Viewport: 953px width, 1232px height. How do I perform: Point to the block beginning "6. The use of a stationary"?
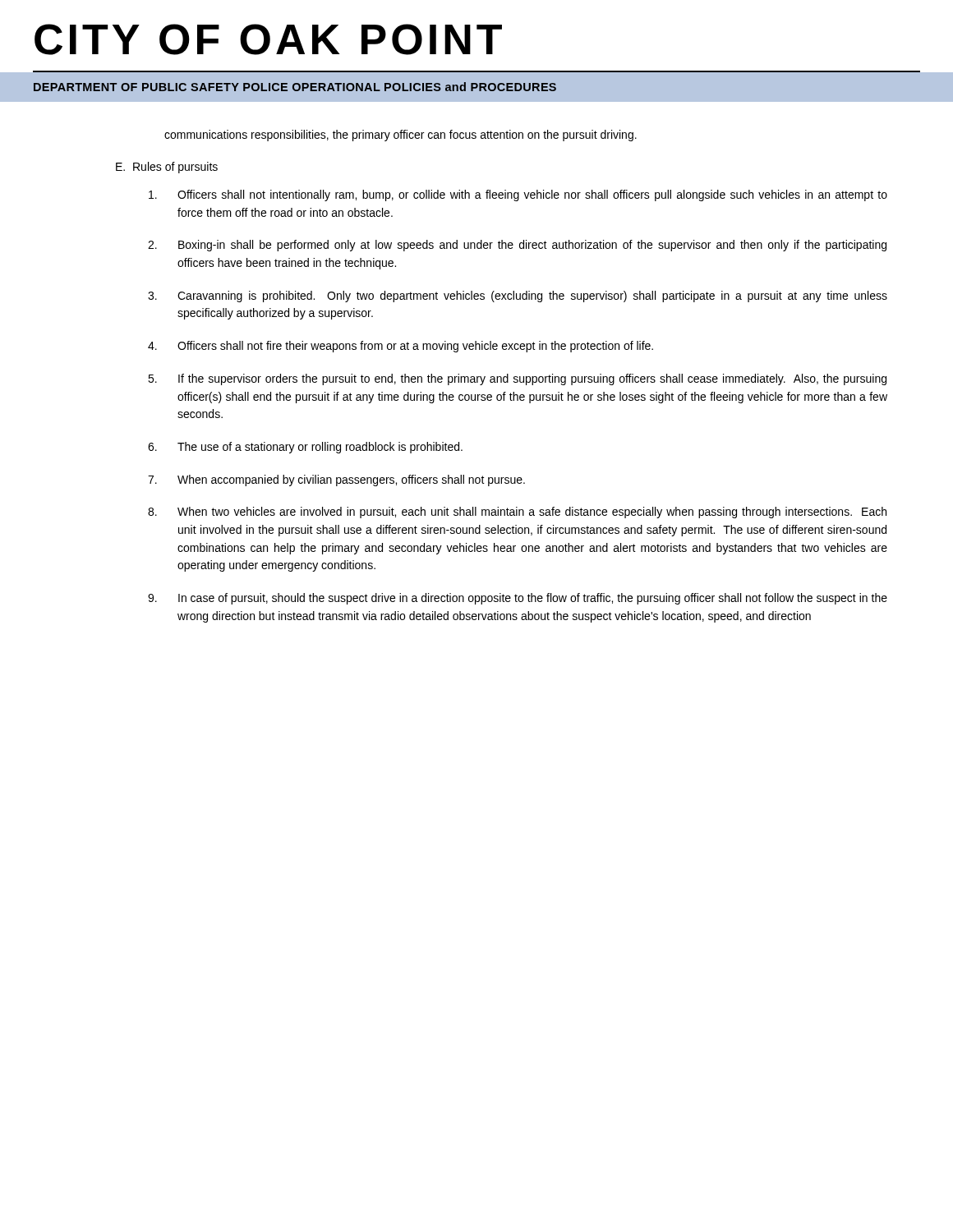(x=305, y=448)
